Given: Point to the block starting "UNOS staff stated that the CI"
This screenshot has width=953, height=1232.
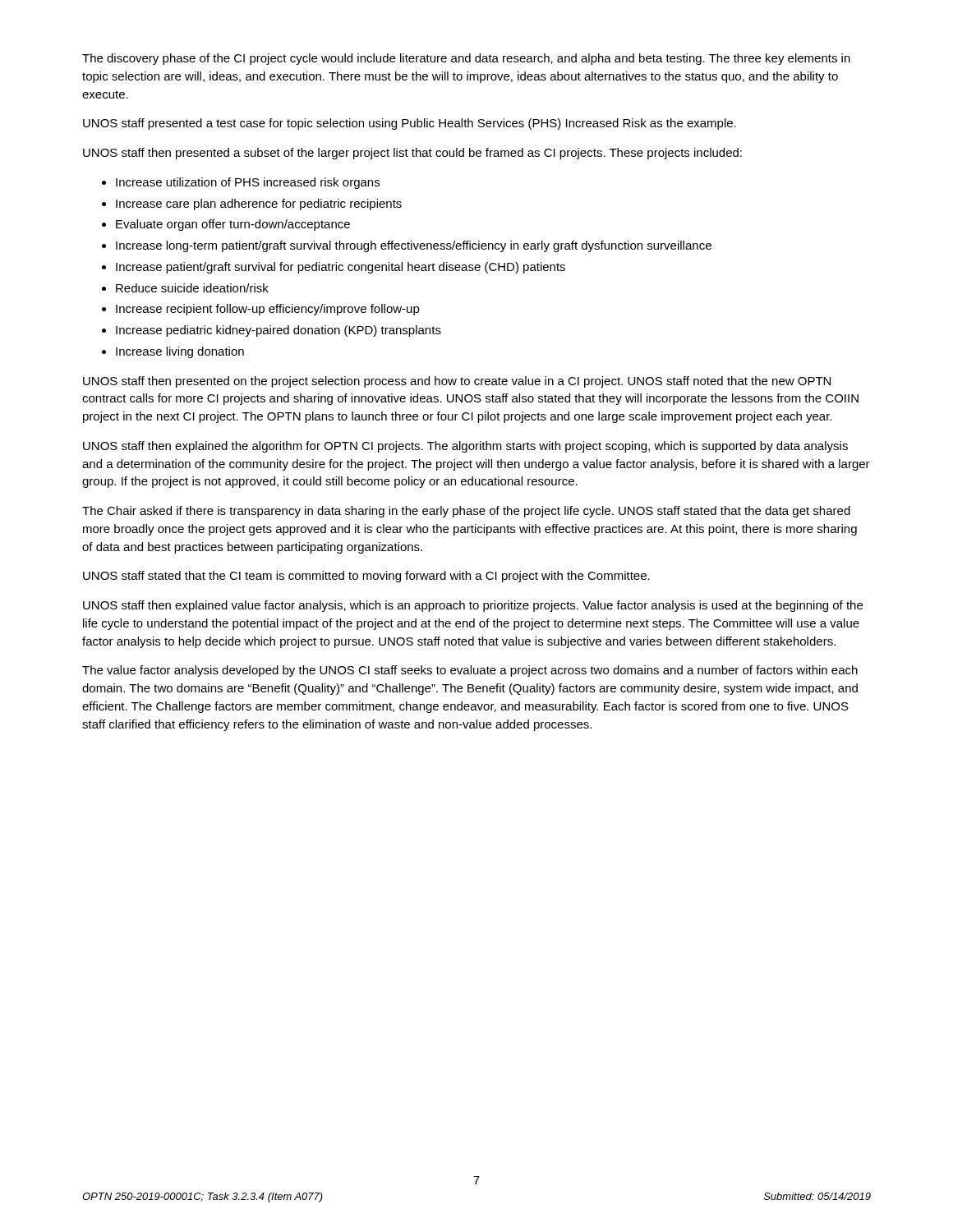Looking at the screenshot, I should (x=366, y=576).
